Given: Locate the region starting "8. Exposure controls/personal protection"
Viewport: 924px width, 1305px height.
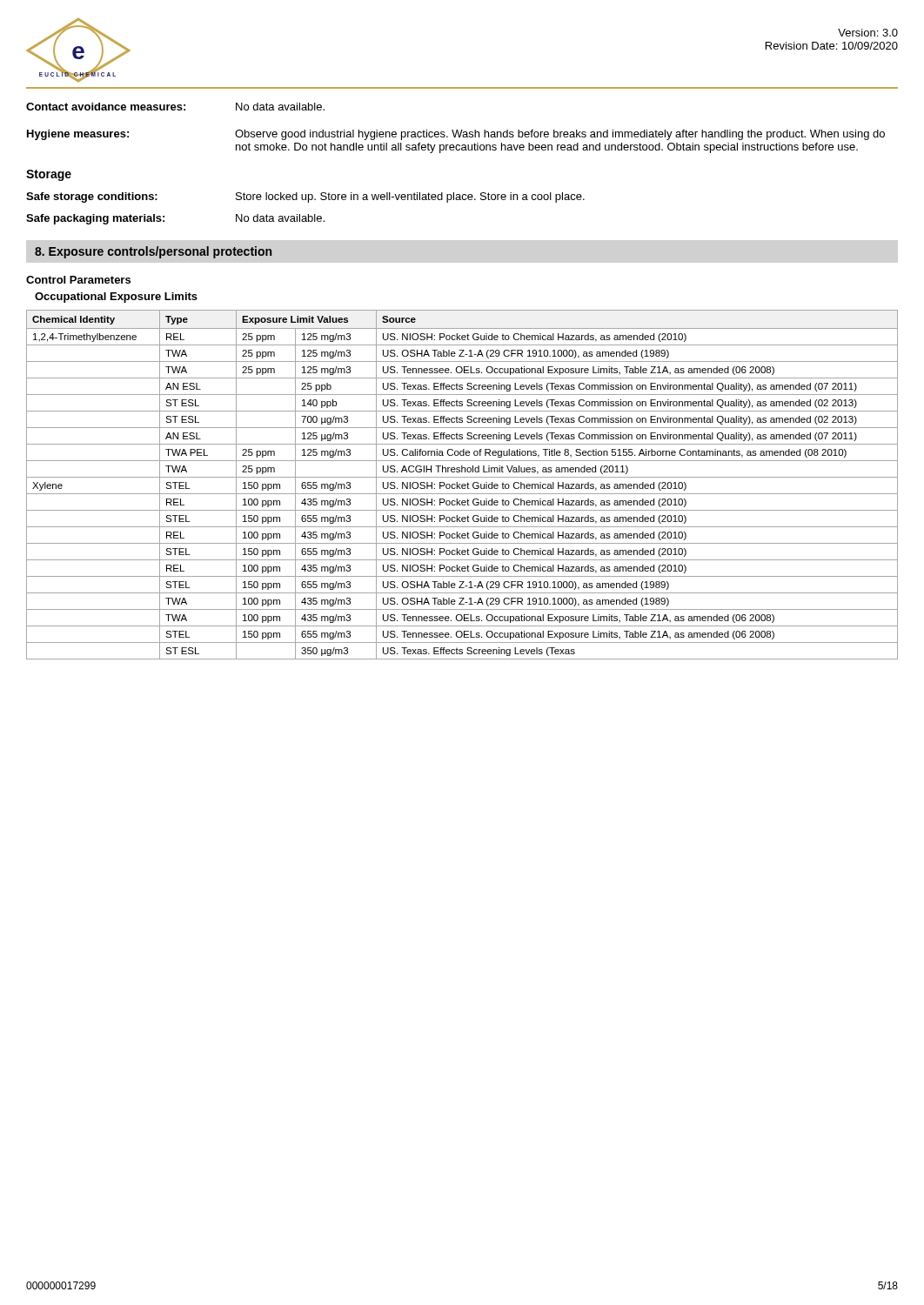Looking at the screenshot, I should pyautogui.click(x=154, y=251).
